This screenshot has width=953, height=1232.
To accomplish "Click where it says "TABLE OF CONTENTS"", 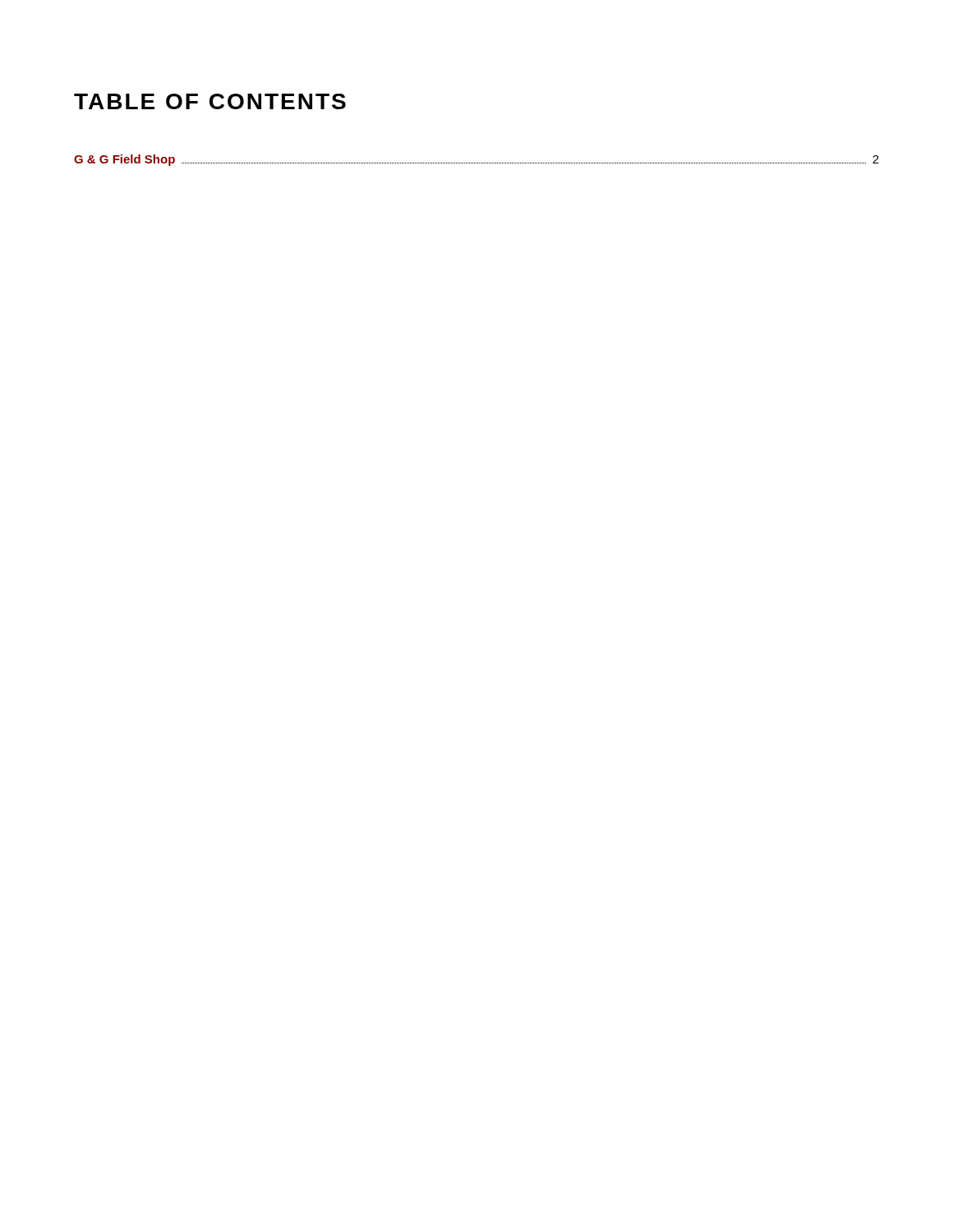I will pos(211,101).
